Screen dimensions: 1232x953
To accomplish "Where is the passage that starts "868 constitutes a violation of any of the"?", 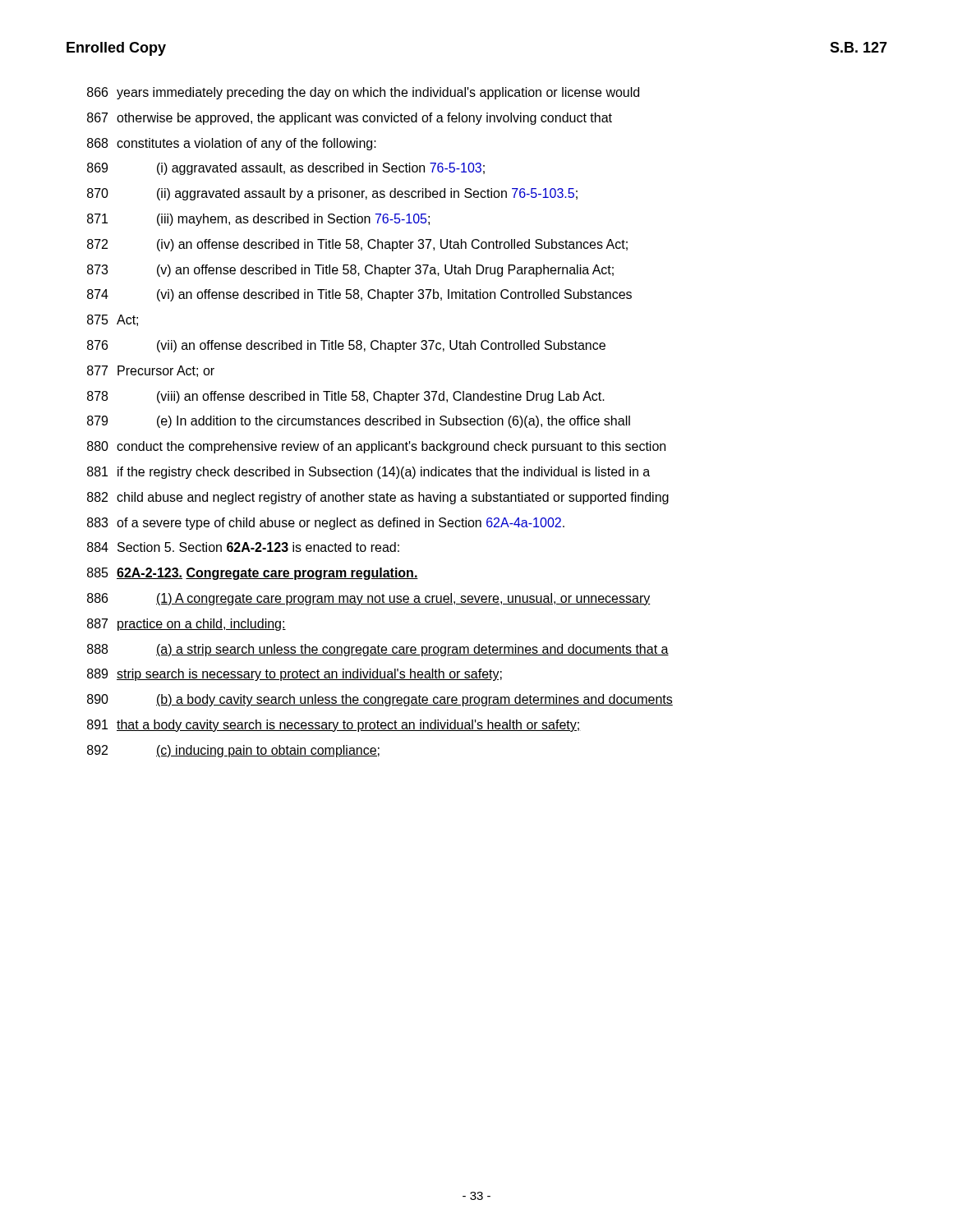I will coord(232,144).
